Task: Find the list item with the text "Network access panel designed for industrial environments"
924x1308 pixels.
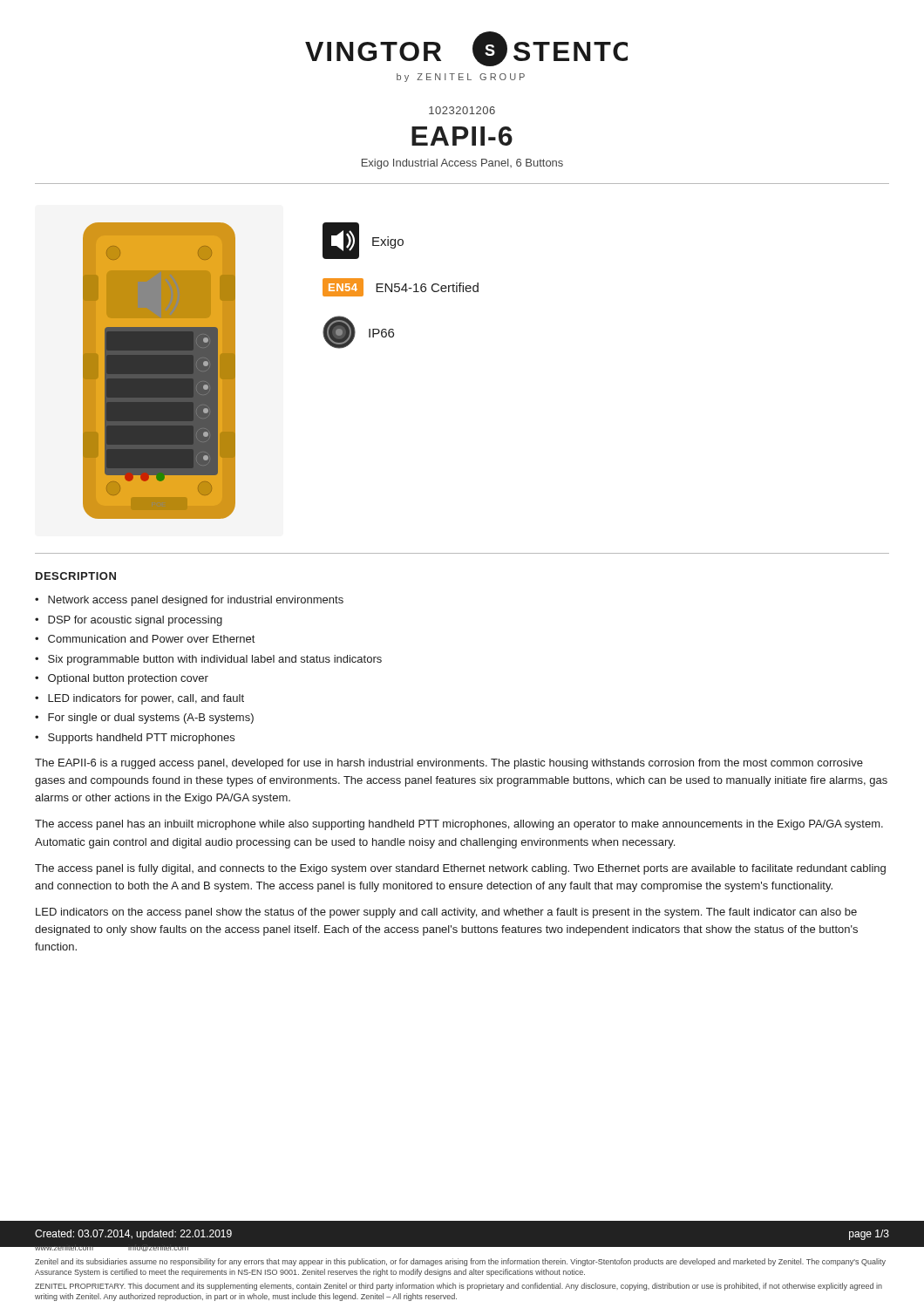Action: coord(196,599)
